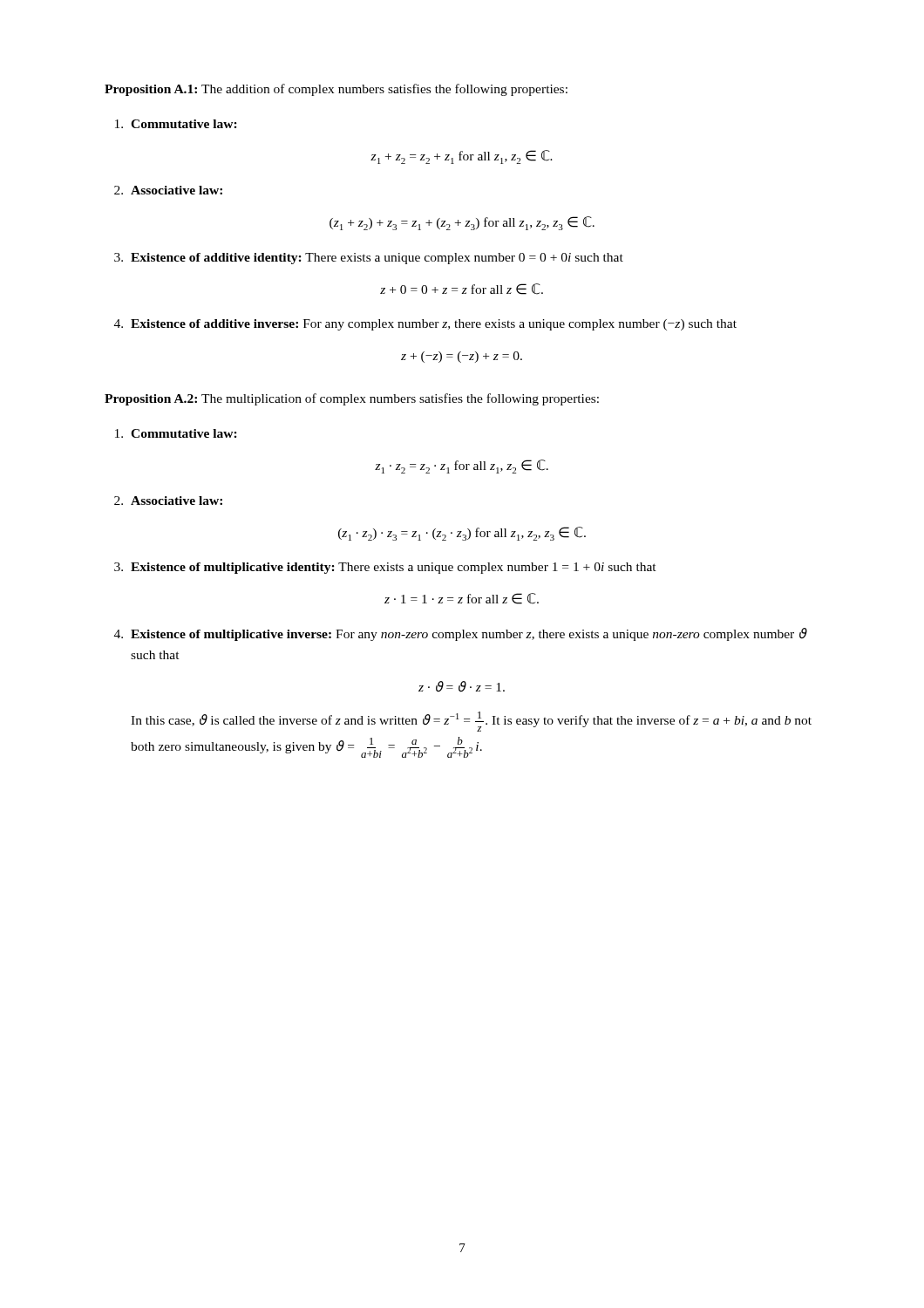The height and width of the screenshot is (1308, 924).
Task: Locate the block of text that opens with "3. Existence of multiplicative identity: There exists a"
Action: pos(385,568)
